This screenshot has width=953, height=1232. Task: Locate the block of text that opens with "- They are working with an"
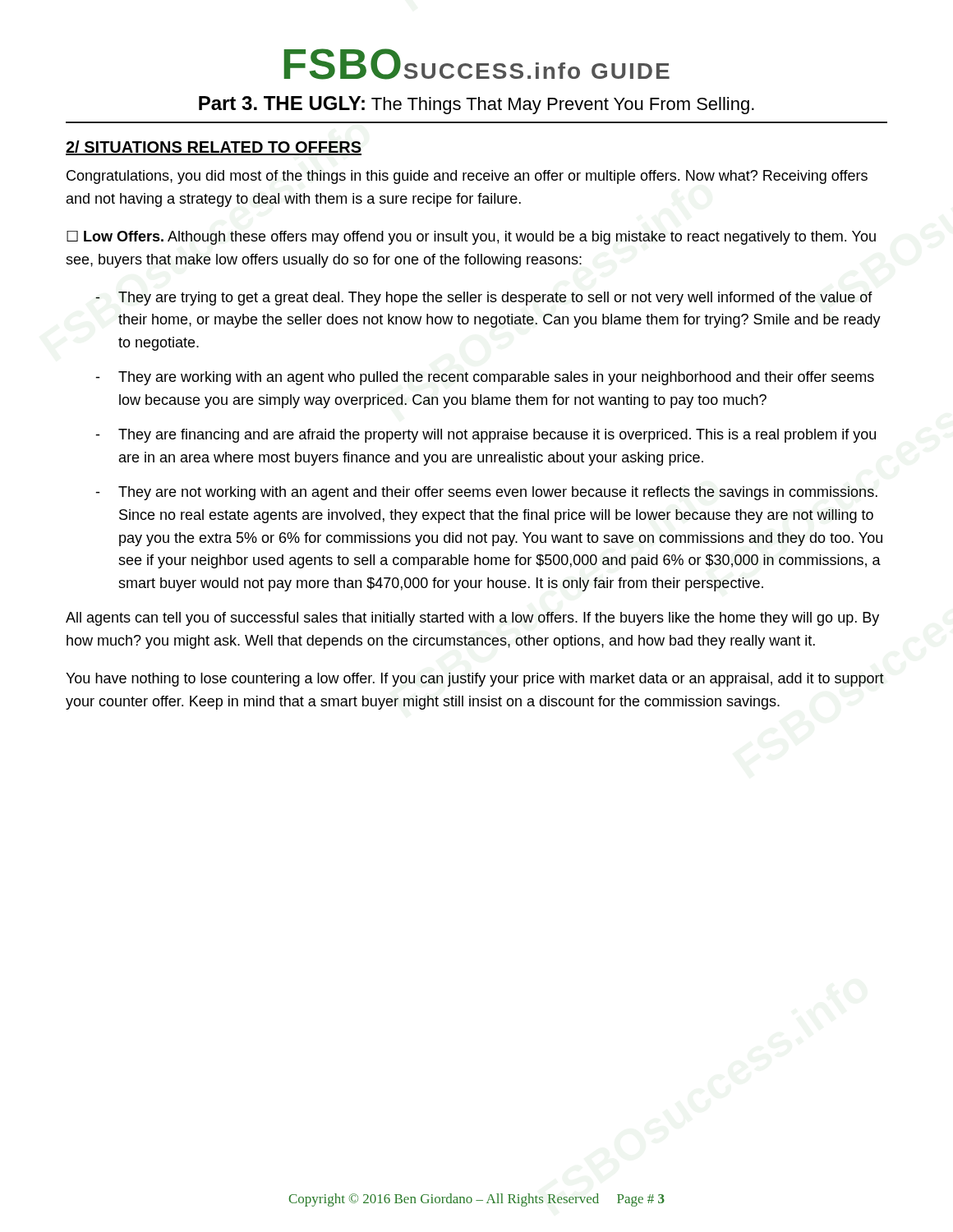click(x=491, y=389)
